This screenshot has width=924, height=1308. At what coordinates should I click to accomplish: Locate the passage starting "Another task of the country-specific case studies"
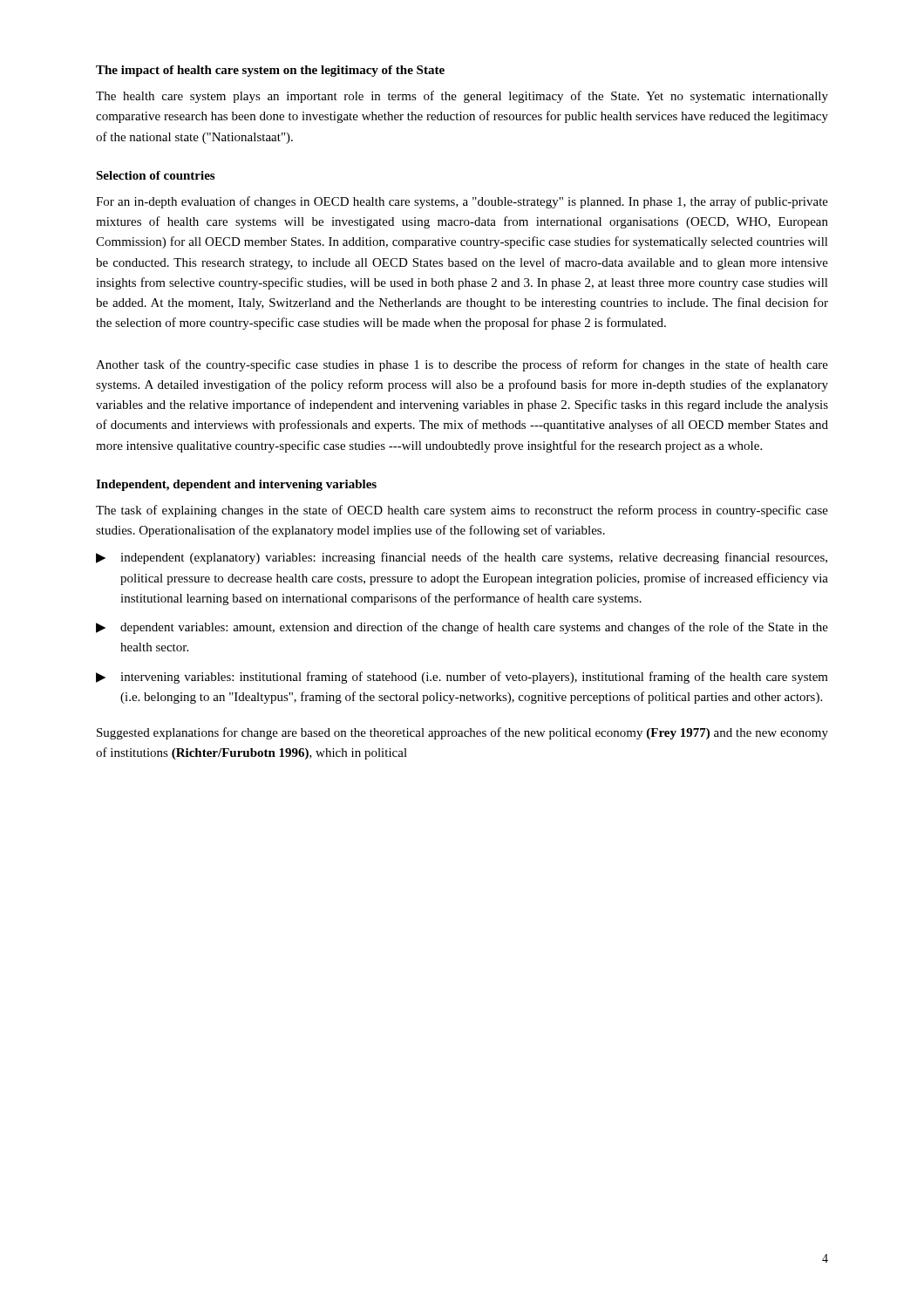click(462, 405)
